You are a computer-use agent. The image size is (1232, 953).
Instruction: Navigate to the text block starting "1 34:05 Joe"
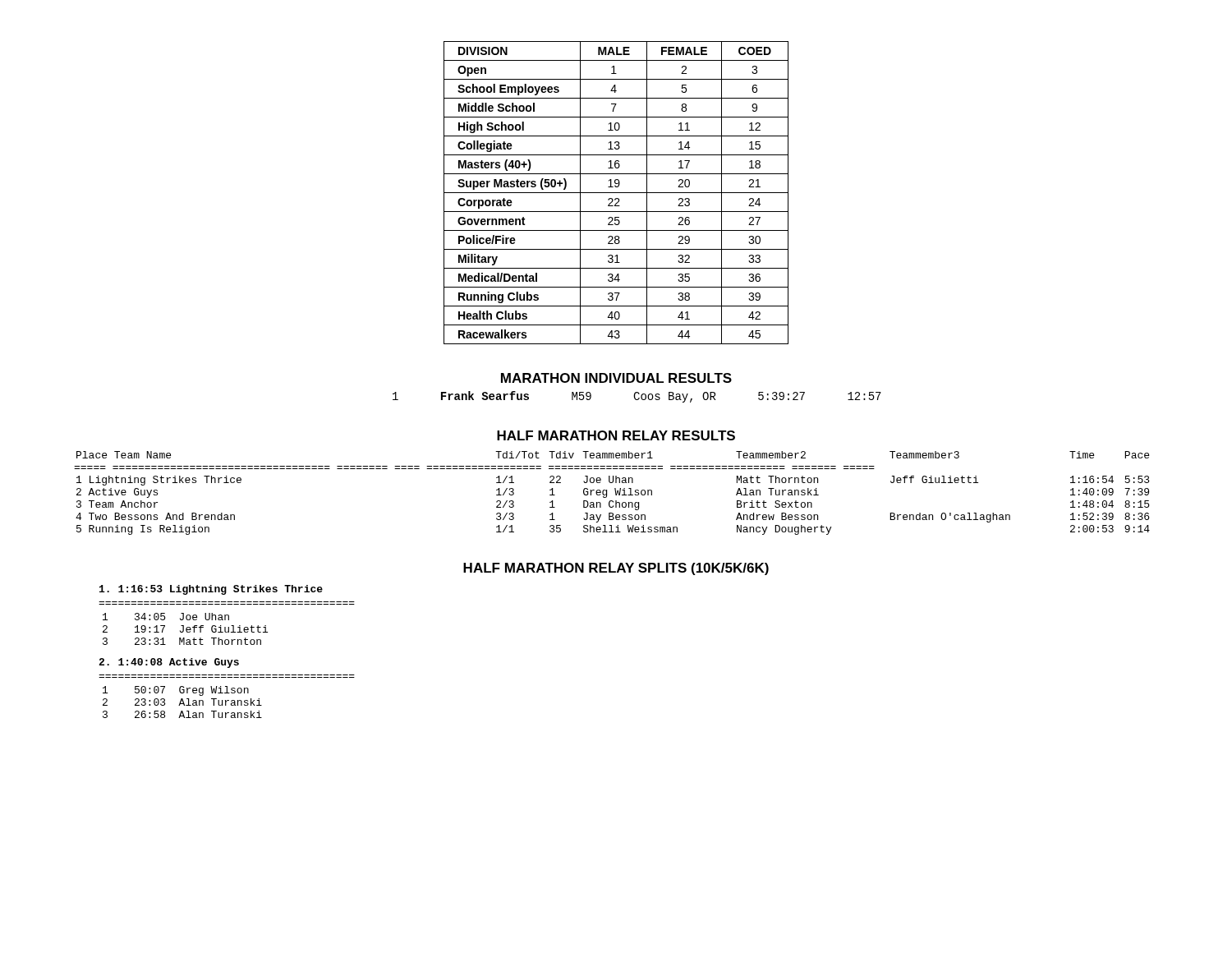point(166,617)
